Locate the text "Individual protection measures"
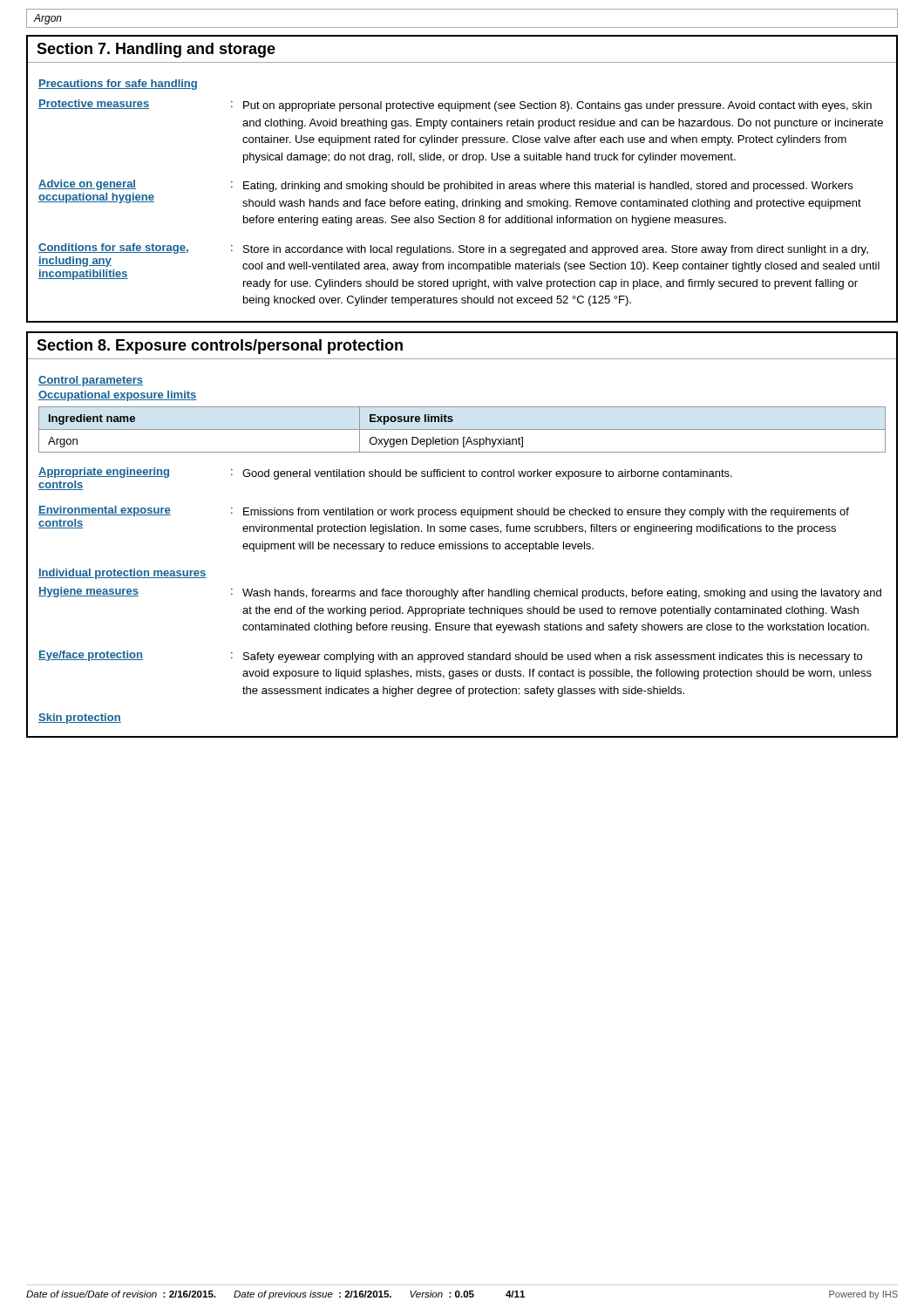The image size is (924, 1308). click(x=122, y=574)
